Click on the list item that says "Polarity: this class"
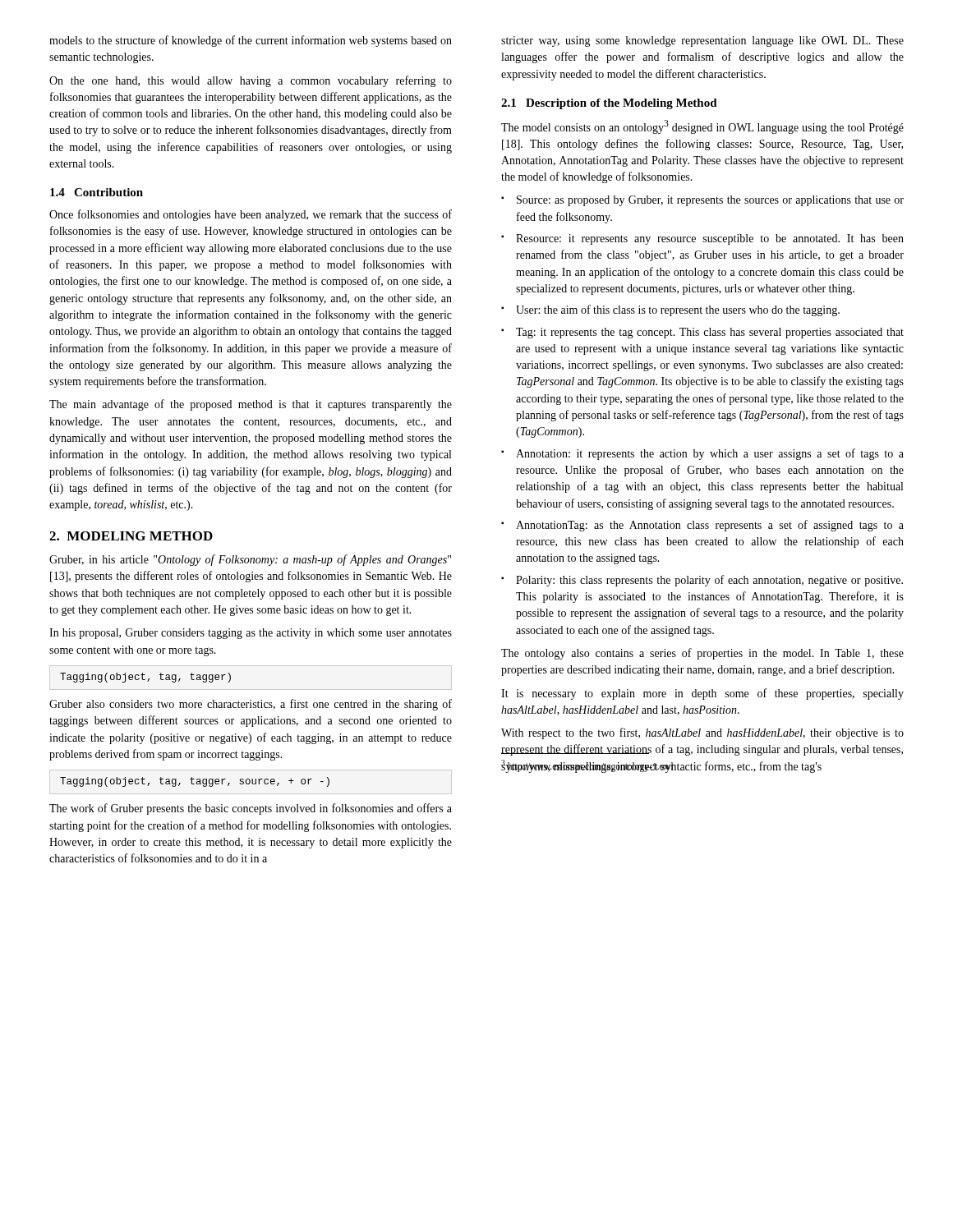Screen dimensions: 1232x953 (710, 605)
